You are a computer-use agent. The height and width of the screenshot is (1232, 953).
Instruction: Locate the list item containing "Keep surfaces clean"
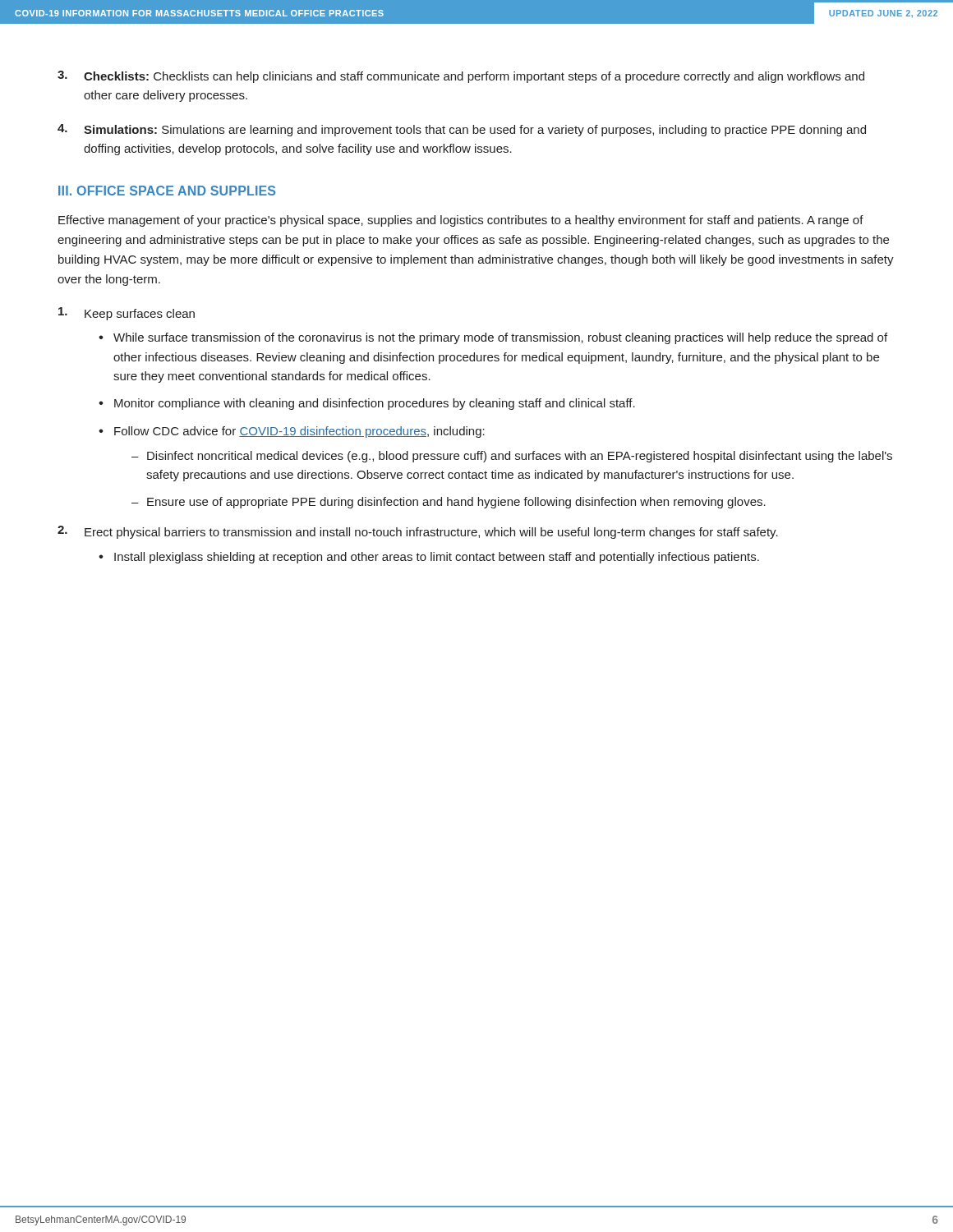[126, 313]
